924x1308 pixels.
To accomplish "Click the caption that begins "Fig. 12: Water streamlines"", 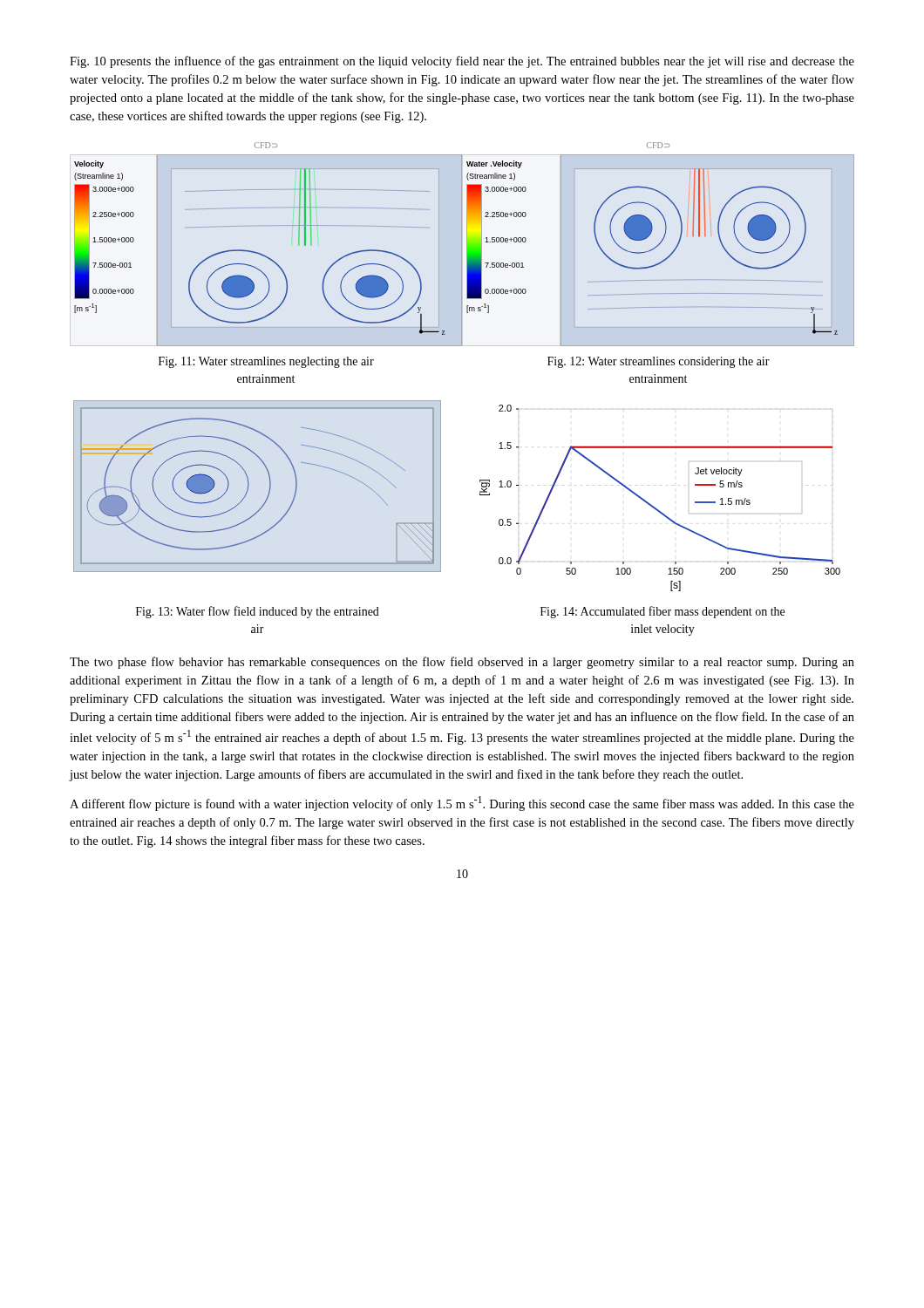I will pyautogui.click(x=658, y=370).
